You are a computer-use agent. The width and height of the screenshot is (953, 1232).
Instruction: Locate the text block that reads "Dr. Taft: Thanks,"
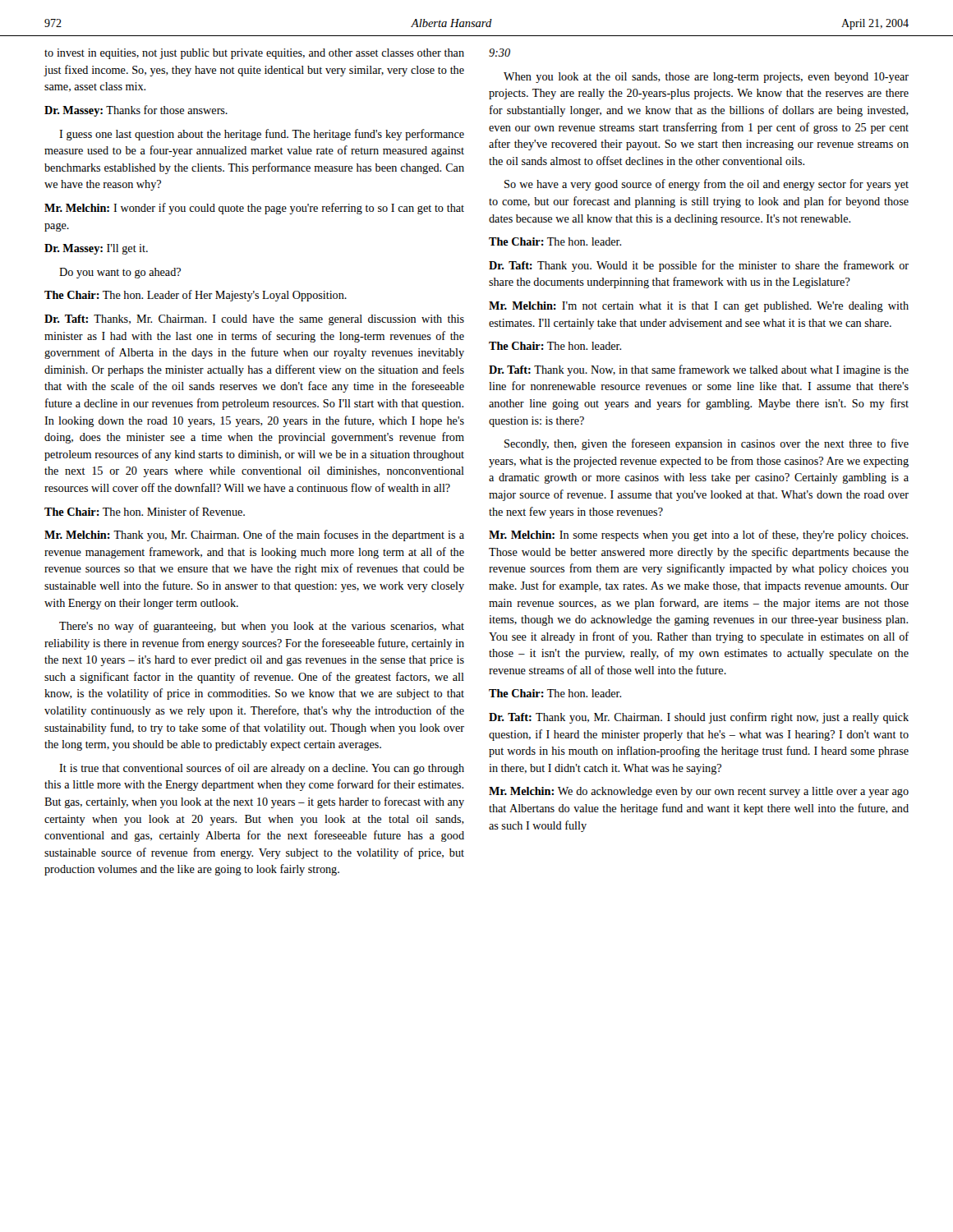pyautogui.click(x=254, y=403)
